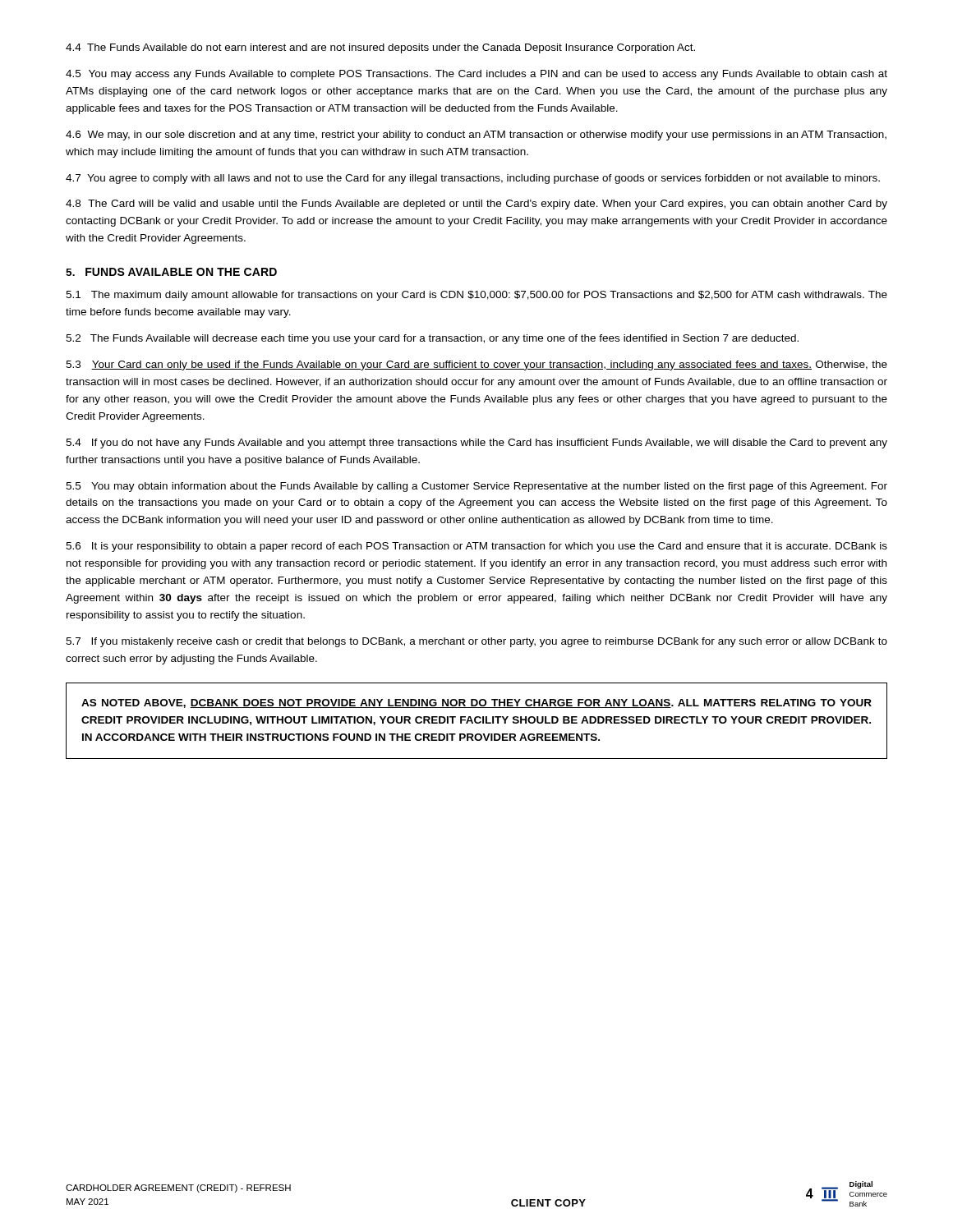Where is the passage that starts "1 The maximum daily amount allowable"?
Viewport: 953px width, 1232px height.
(476, 303)
